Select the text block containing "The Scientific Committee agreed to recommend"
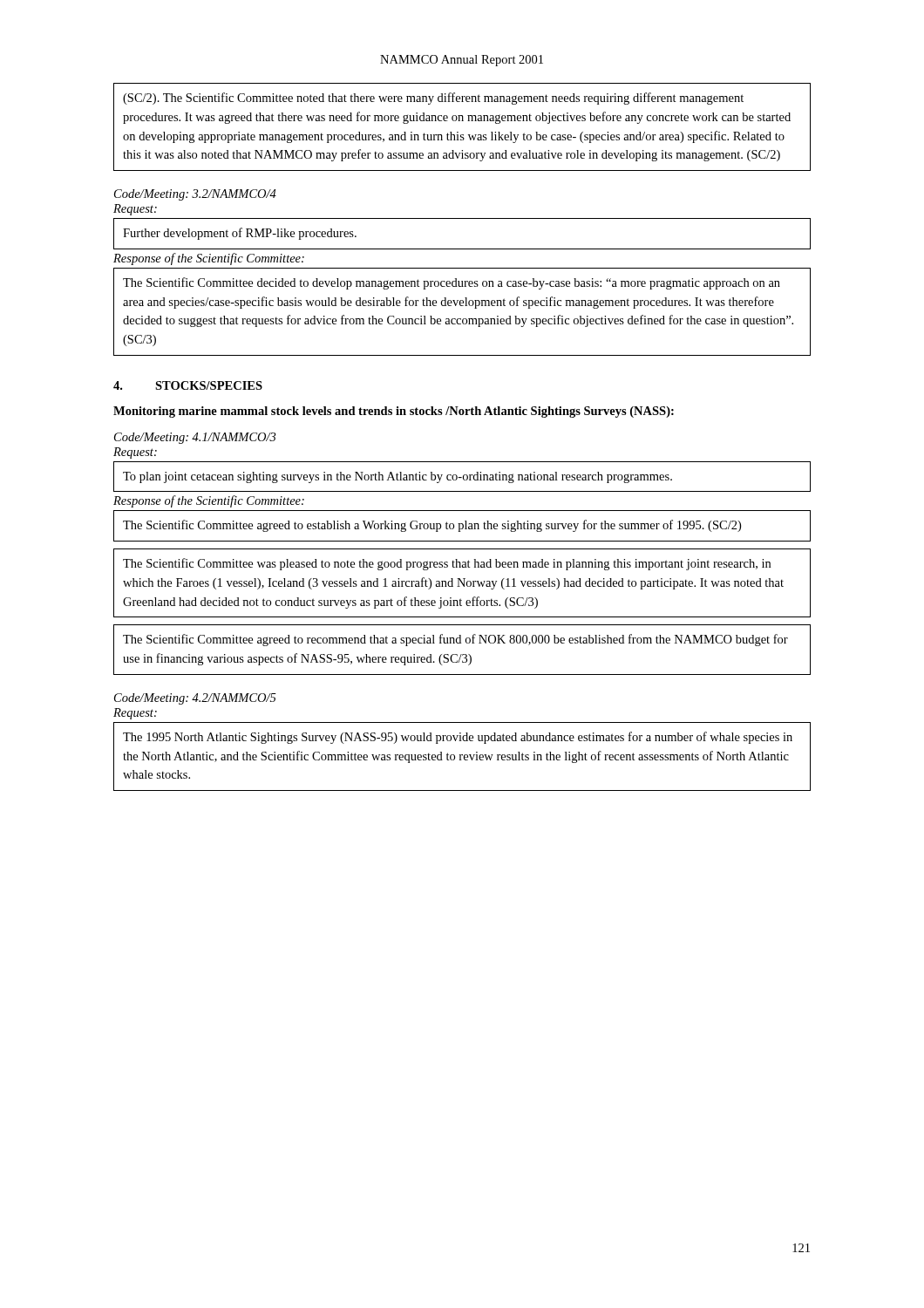924x1308 pixels. click(455, 649)
